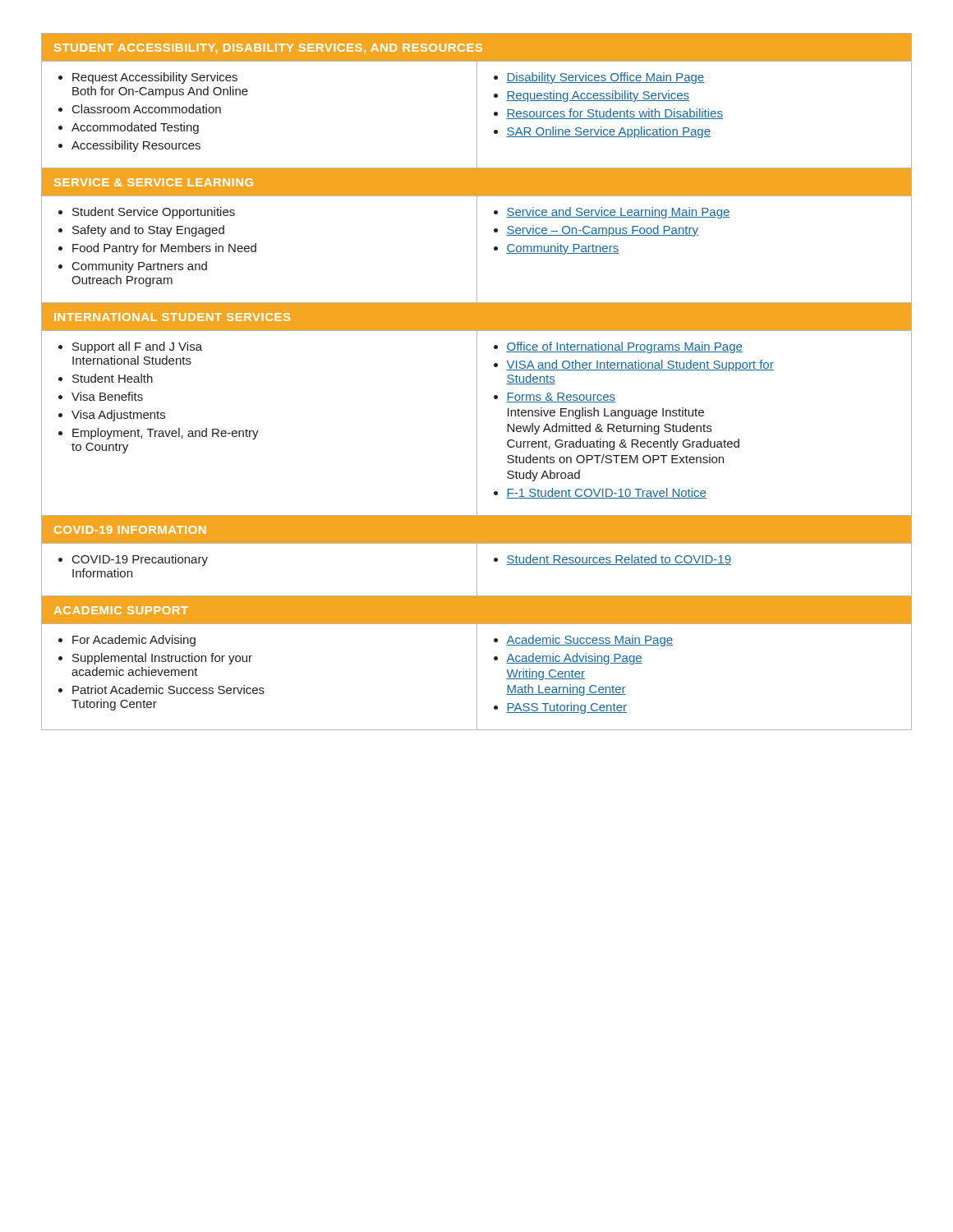Image resolution: width=953 pixels, height=1232 pixels.
Task: Click the passage that begins "Support all F and J VisaInternational Students"
Action: point(130,347)
